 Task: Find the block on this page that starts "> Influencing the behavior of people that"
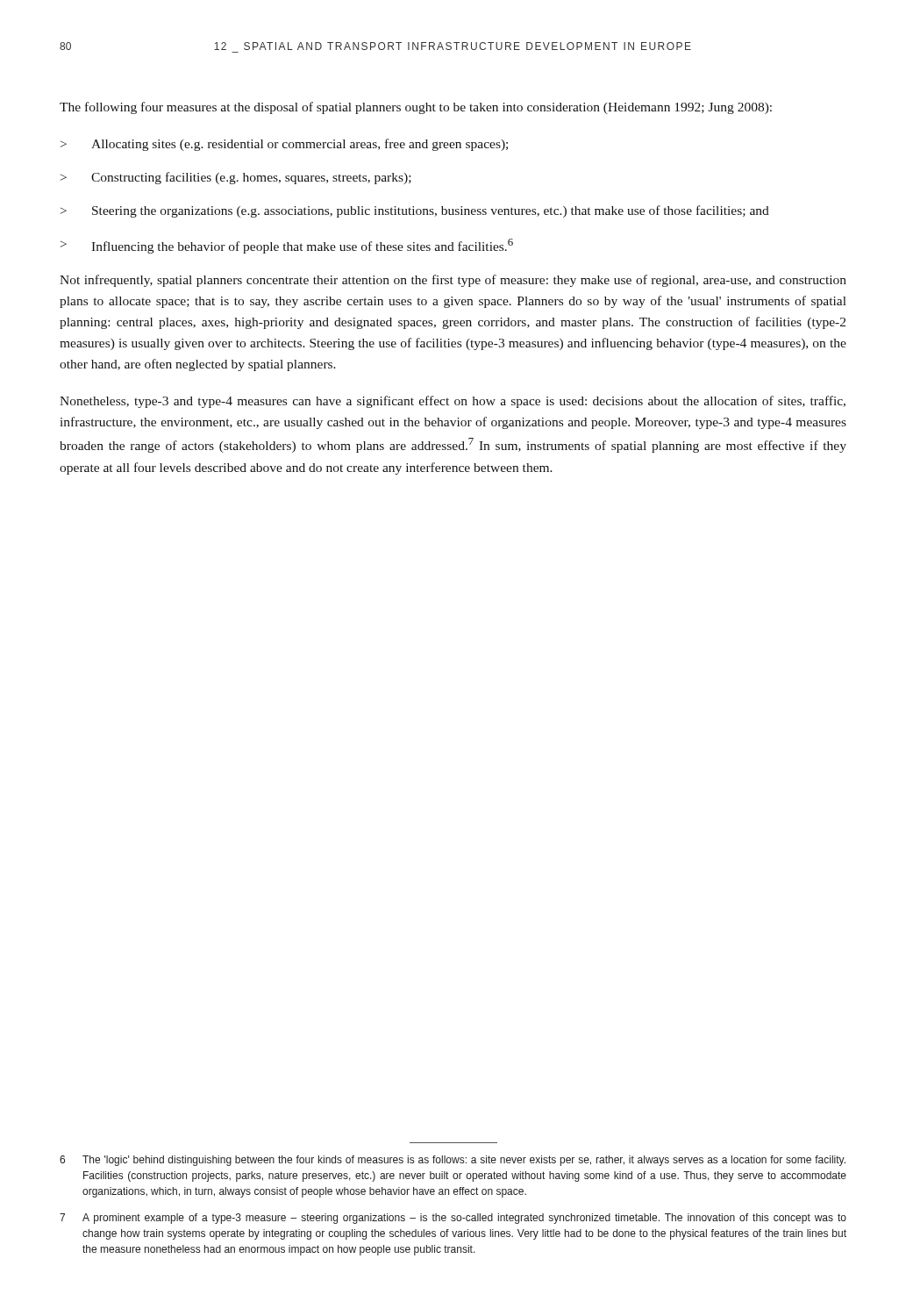pyautogui.click(x=453, y=245)
